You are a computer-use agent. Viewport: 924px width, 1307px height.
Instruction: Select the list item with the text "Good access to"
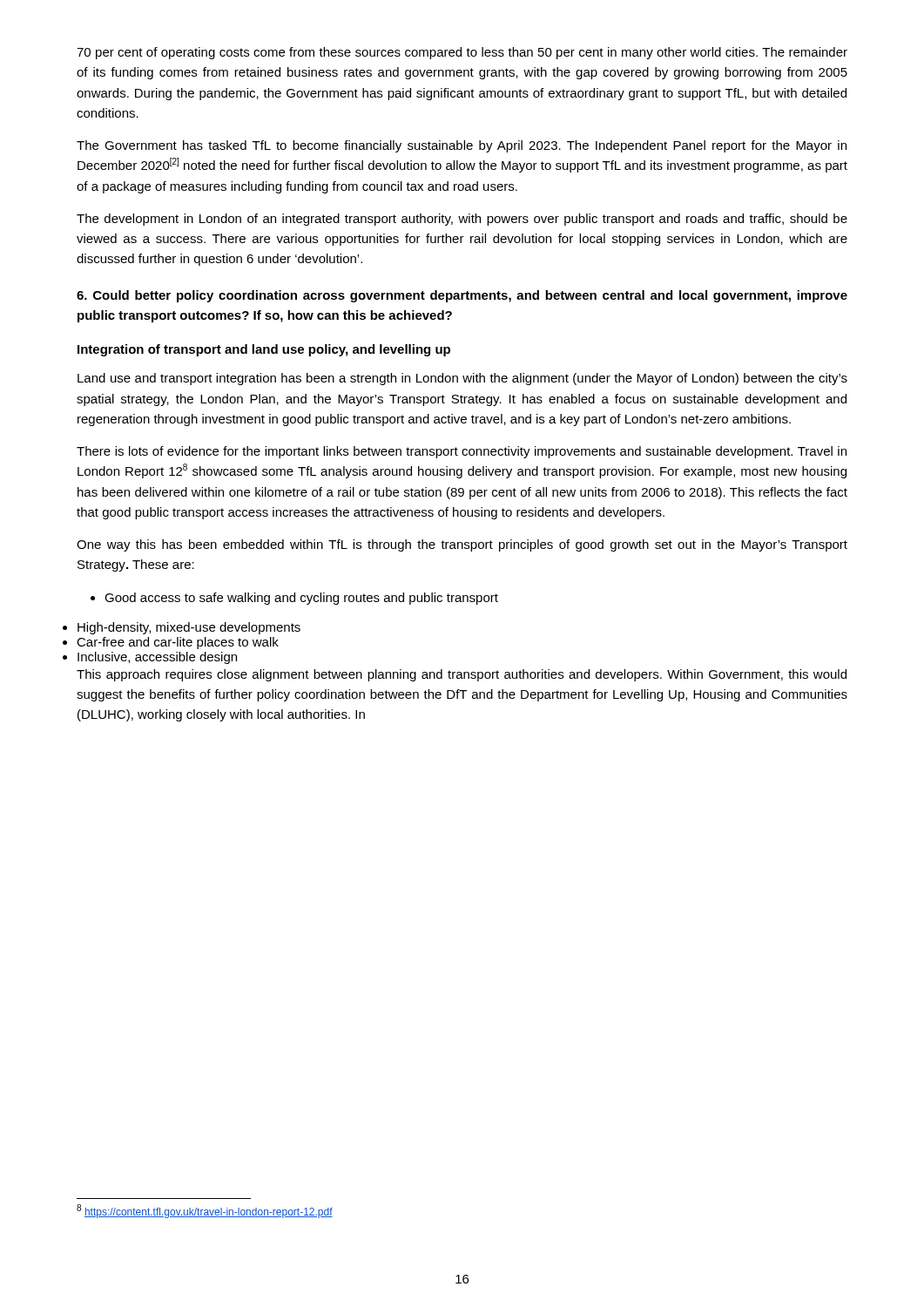tap(462, 597)
